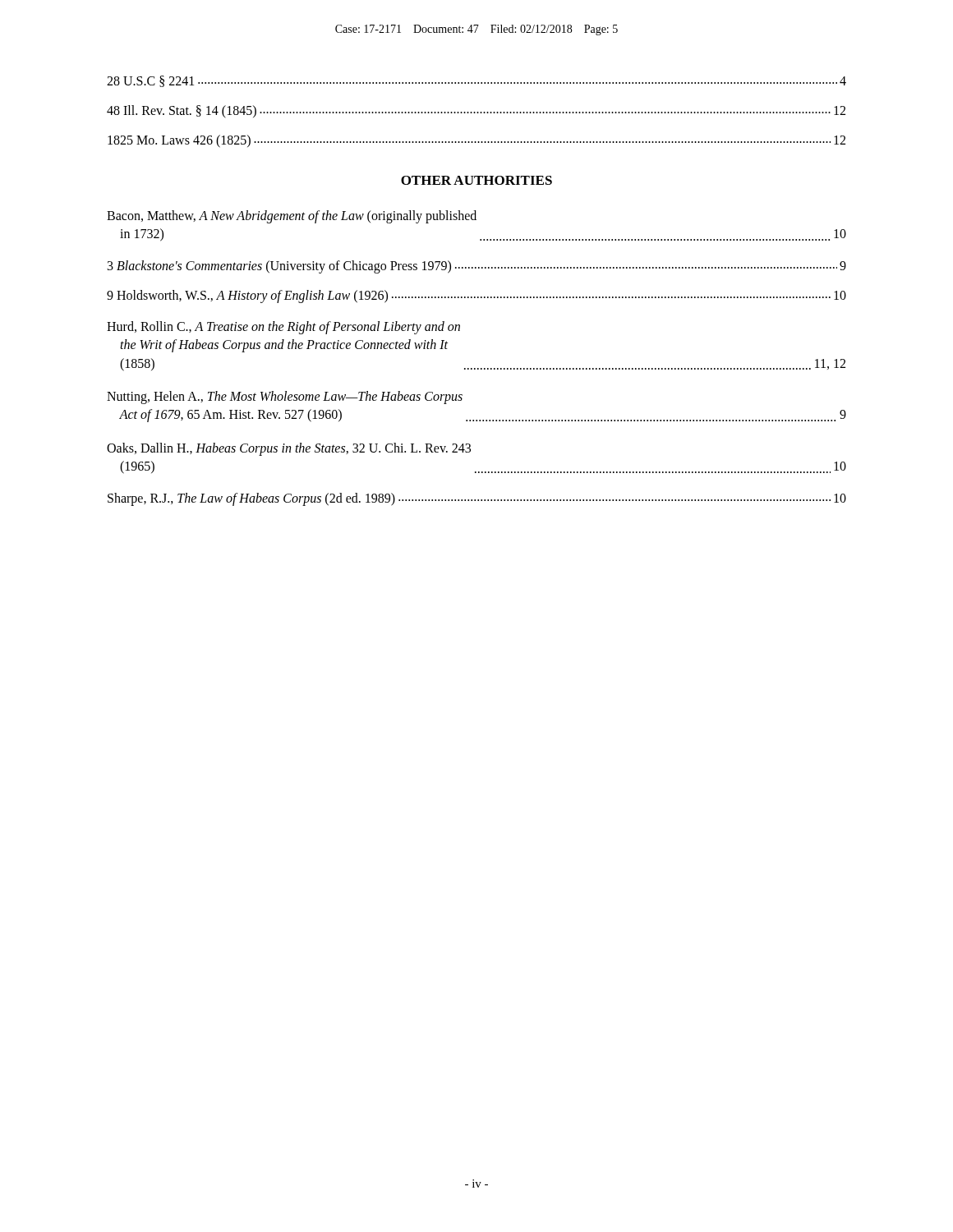Navigate to the text starting "9 Holdsworth, W.S., A"
953x1232 pixels.
(476, 296)
